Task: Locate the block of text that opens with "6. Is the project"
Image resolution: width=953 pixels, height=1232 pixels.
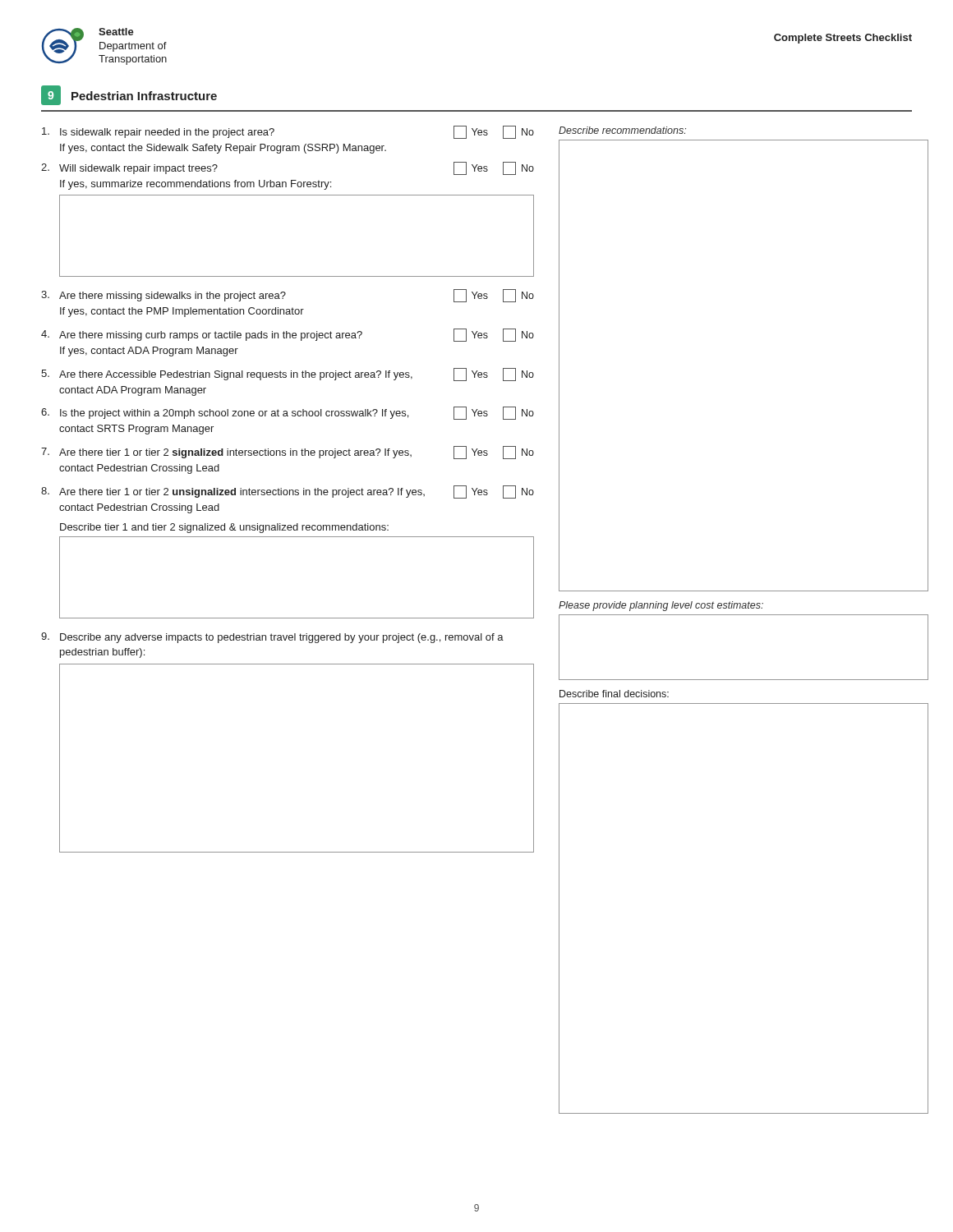Action: pyautogui.click(x=288, y=422)
